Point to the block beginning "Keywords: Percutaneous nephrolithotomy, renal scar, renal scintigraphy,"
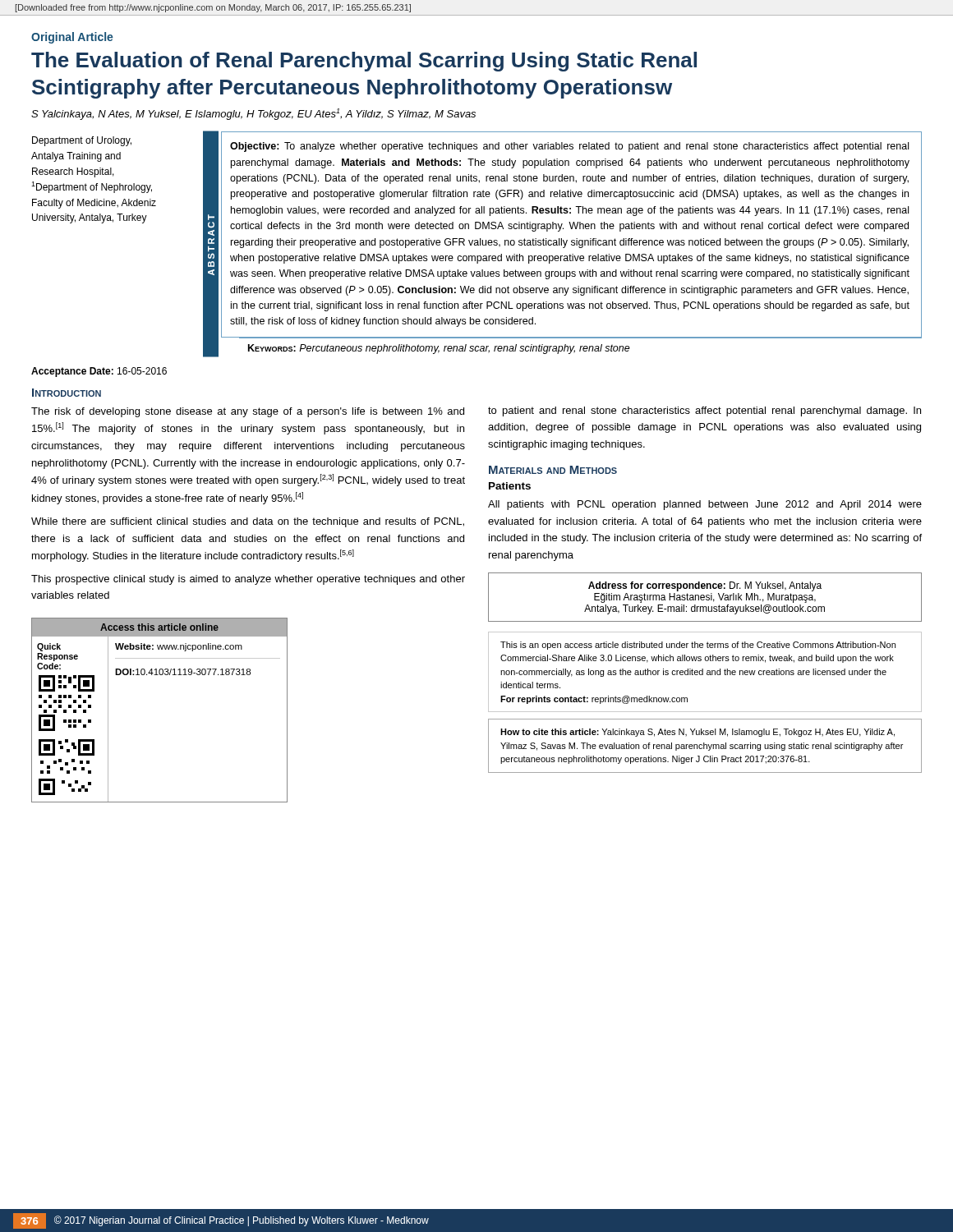Viewport: 953px width, 1232px height. [439, 348]
